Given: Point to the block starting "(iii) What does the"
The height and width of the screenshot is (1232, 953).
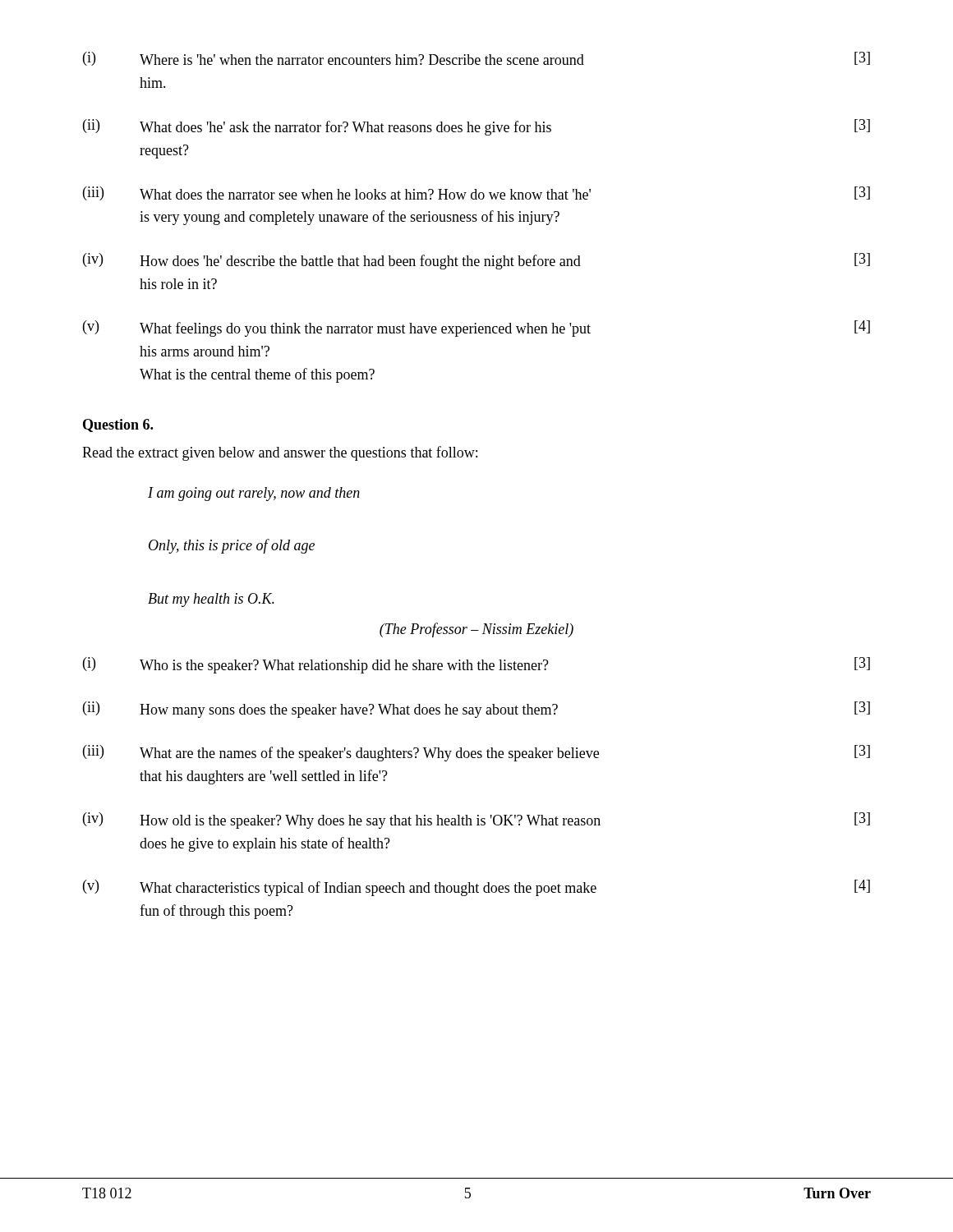Looking at the screenshot, I should pyautogui.click(x=476, y=206).
